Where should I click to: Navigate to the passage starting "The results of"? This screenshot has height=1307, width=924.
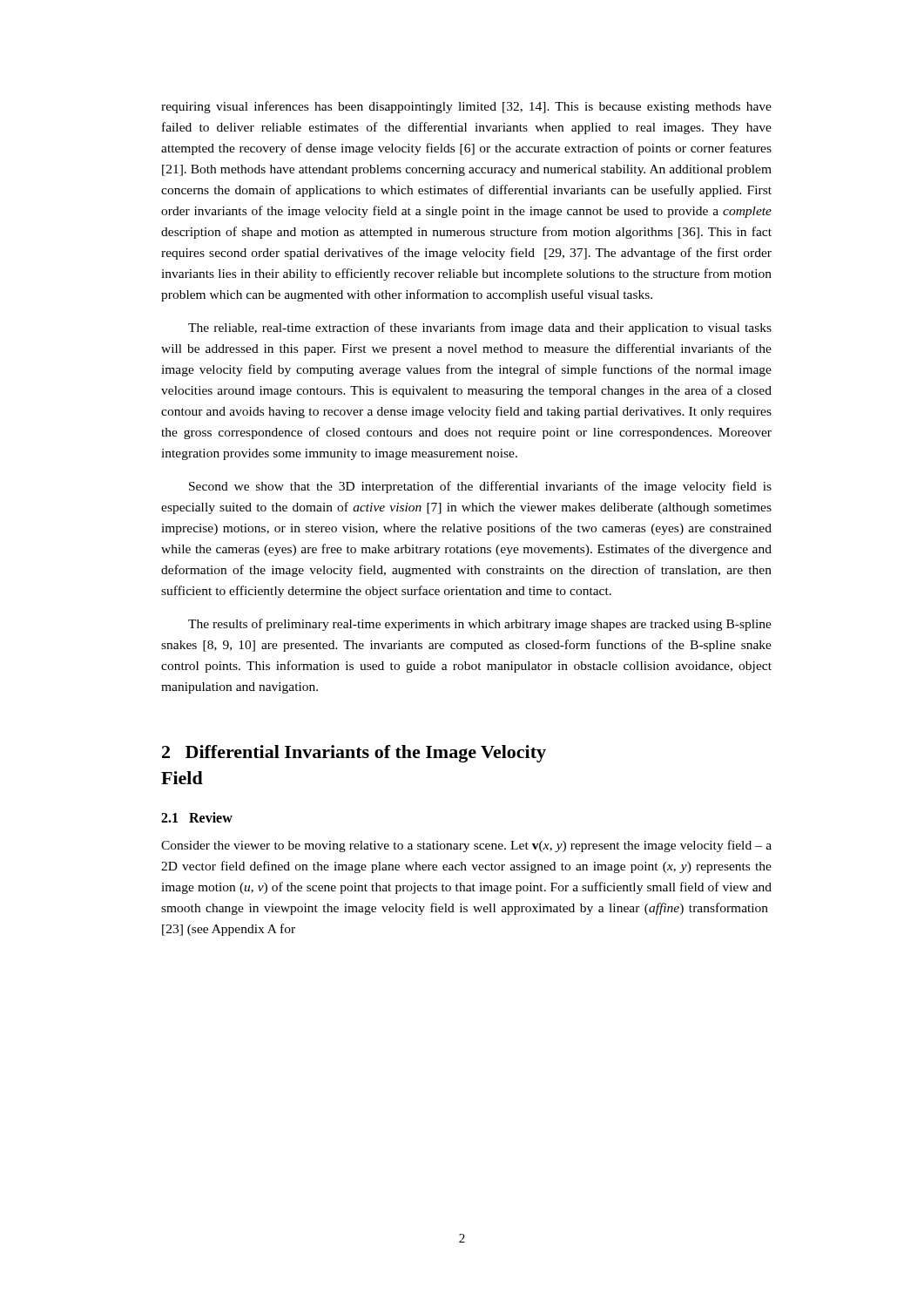tap(466, 656)
